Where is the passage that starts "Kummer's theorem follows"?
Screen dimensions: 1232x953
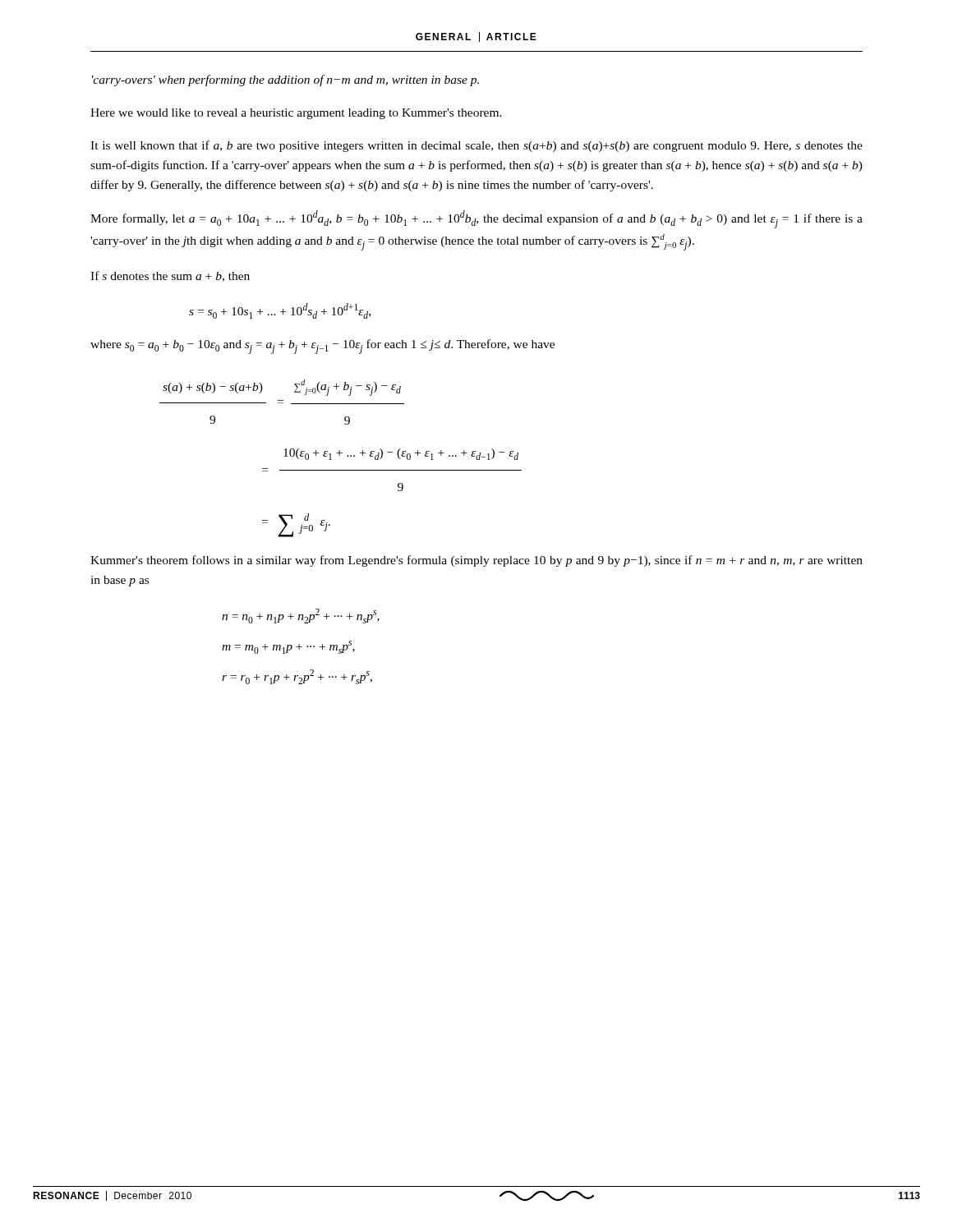pyautogui.click(x=476, y=570)
